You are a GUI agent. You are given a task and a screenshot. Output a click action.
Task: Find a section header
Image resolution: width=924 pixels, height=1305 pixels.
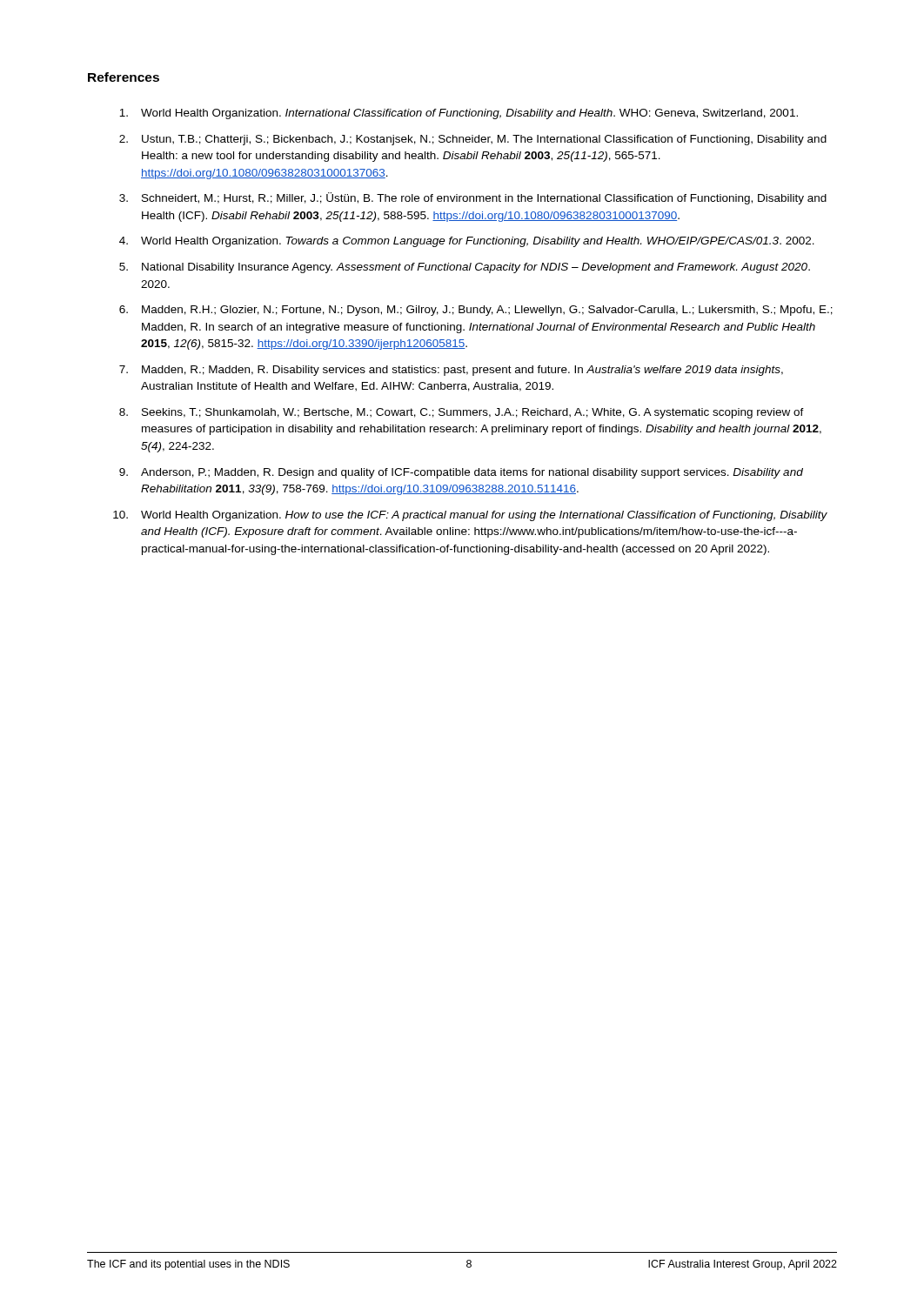click(x=123, y=77)
